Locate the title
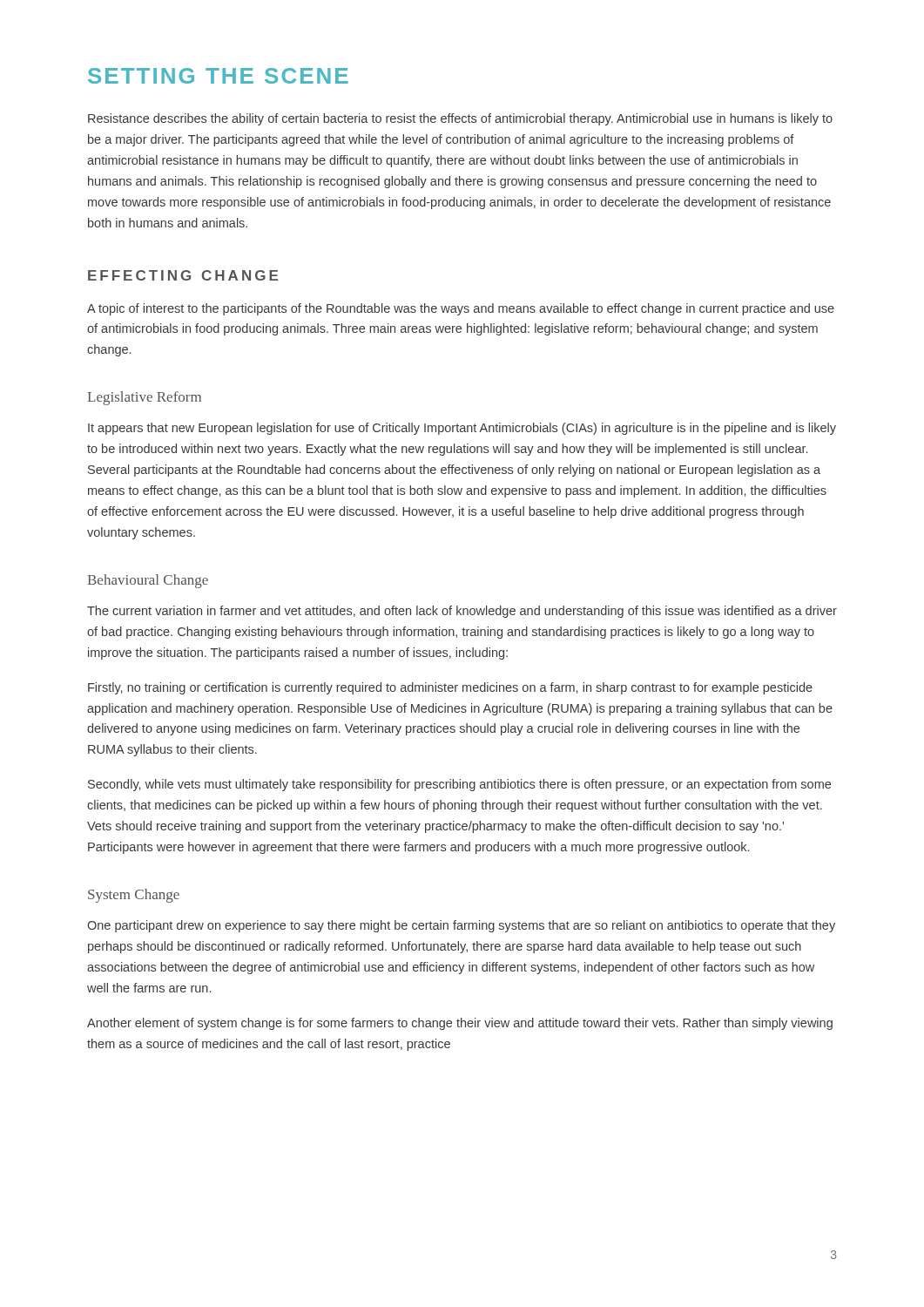This screenshot has height=1307, width=924. (219, 76)
